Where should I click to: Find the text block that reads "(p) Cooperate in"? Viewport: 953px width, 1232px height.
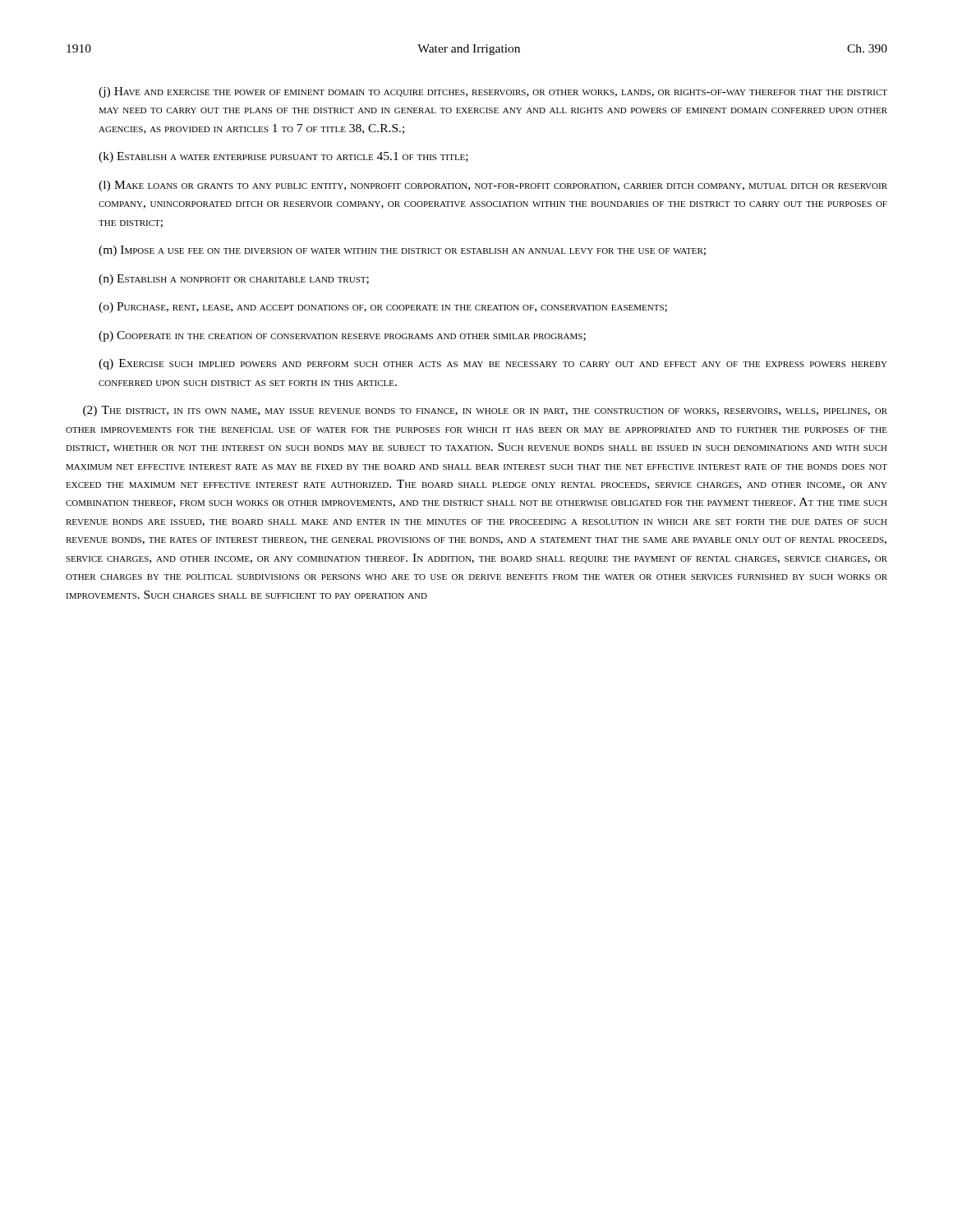pyautogui.click(x=342, y=334)
